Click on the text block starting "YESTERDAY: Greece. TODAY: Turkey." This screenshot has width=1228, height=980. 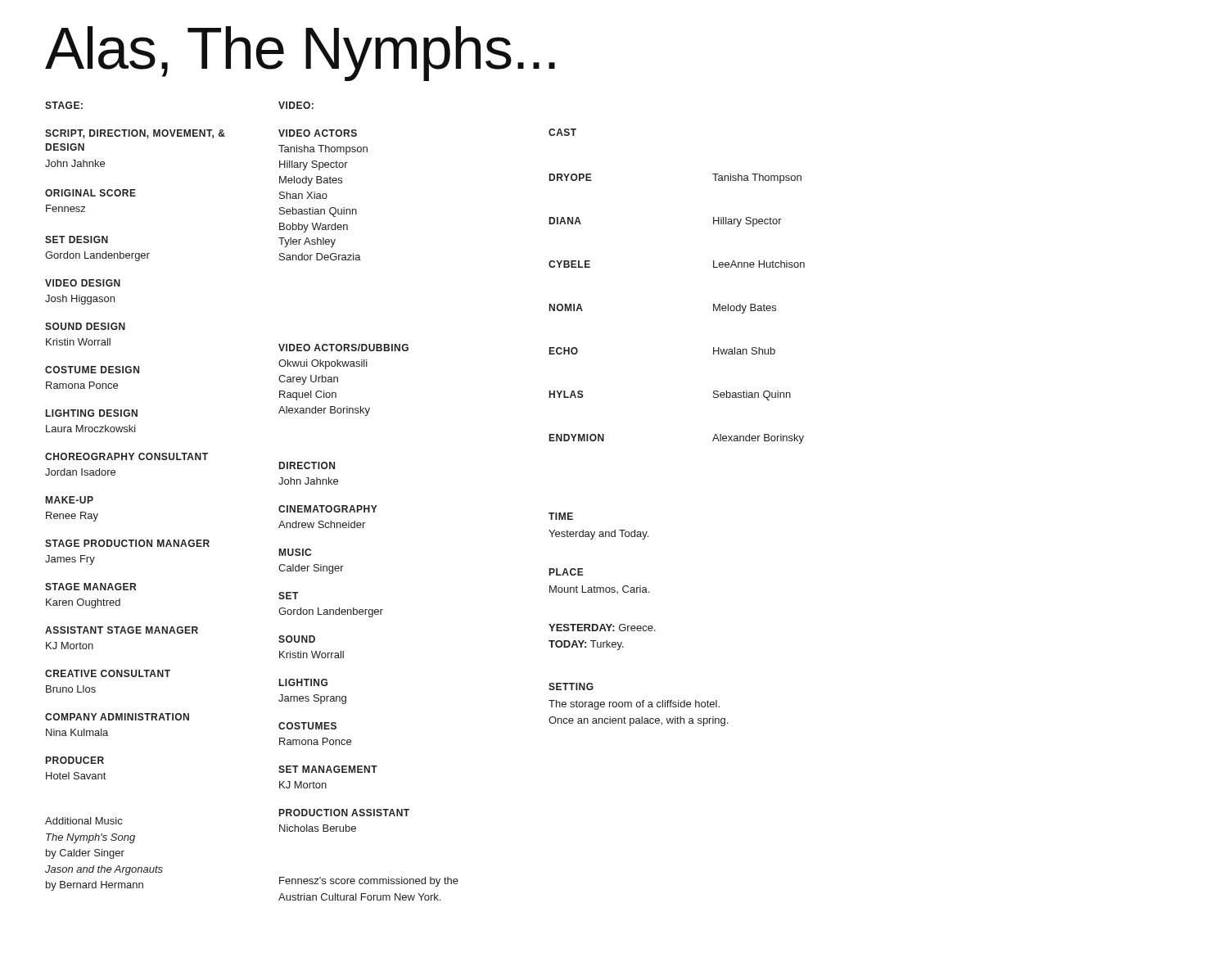tap(602, 636)
